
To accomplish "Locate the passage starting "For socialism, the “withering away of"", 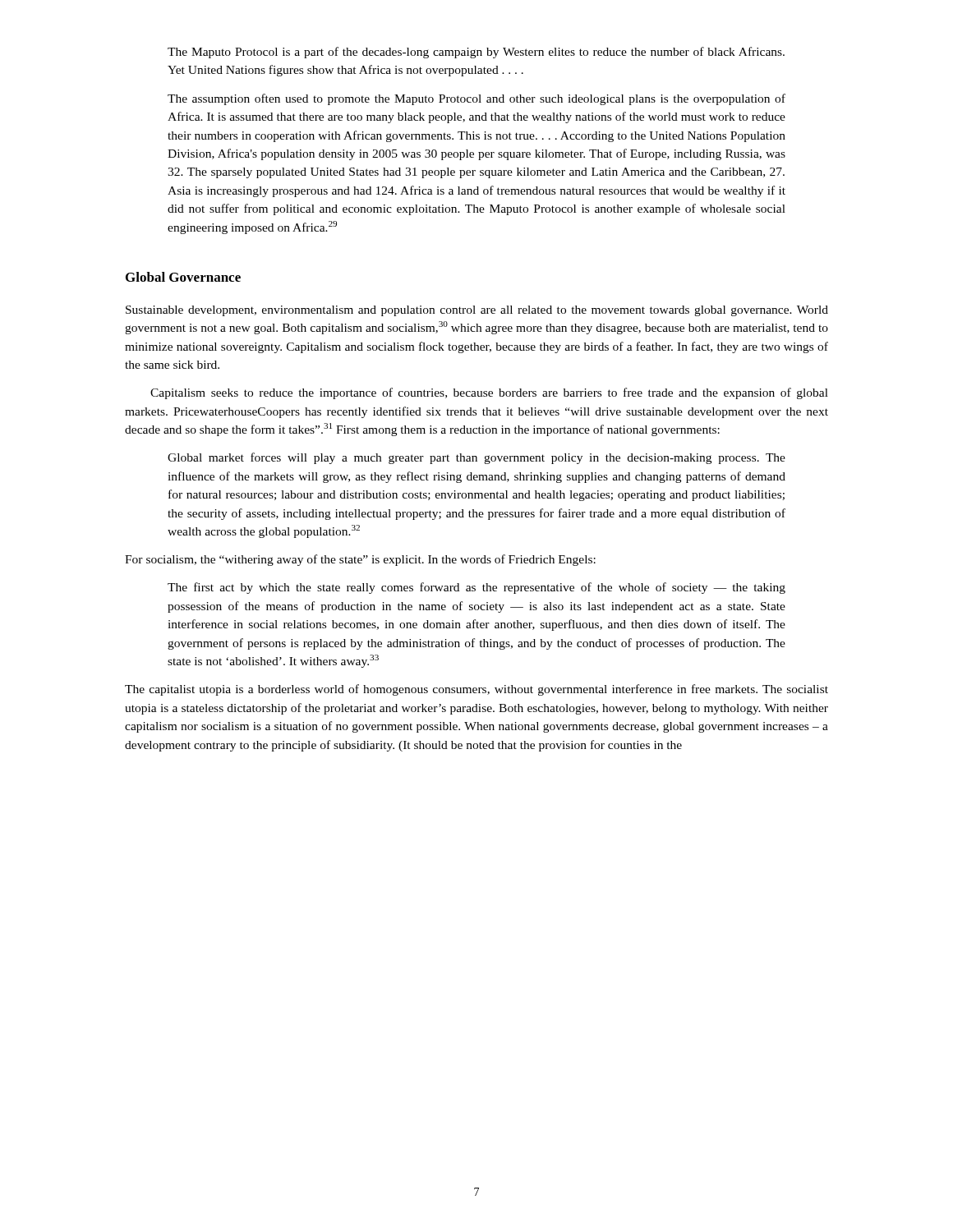I will coord(476,560).
